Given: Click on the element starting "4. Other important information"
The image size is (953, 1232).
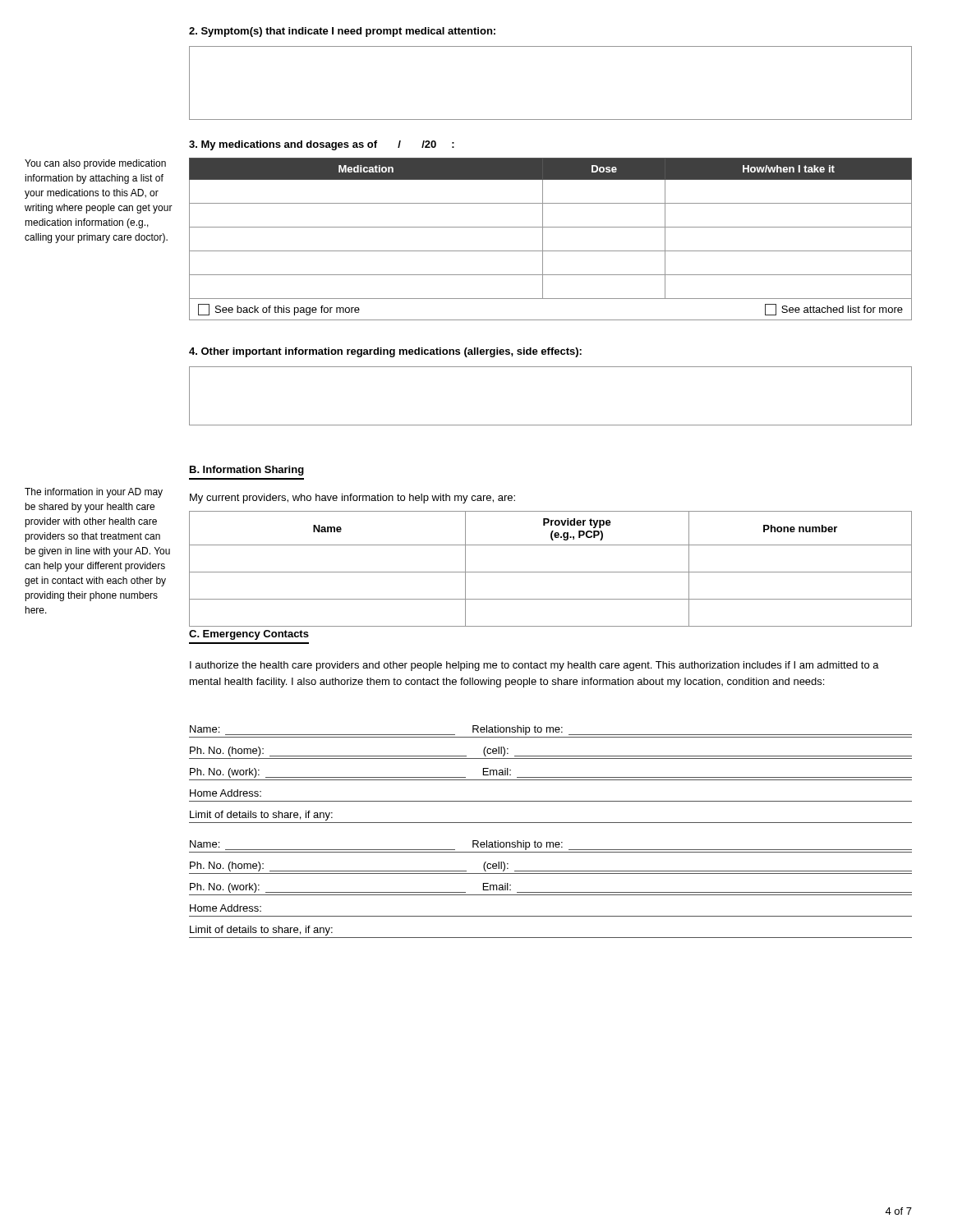Looking at the screenshot, I should [386, 351].
